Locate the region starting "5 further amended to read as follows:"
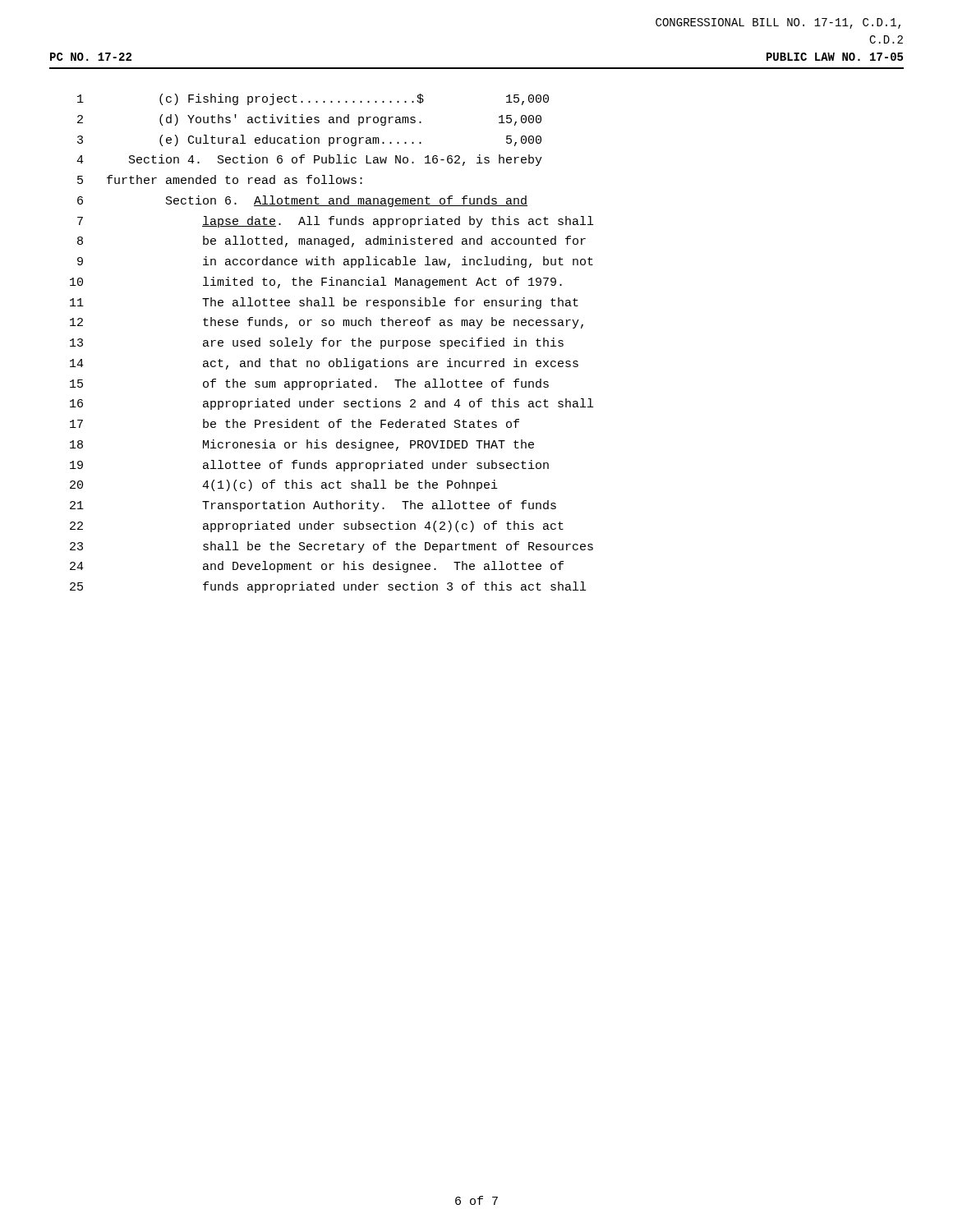Viewport: 953px width, 1232px height. 207,182
